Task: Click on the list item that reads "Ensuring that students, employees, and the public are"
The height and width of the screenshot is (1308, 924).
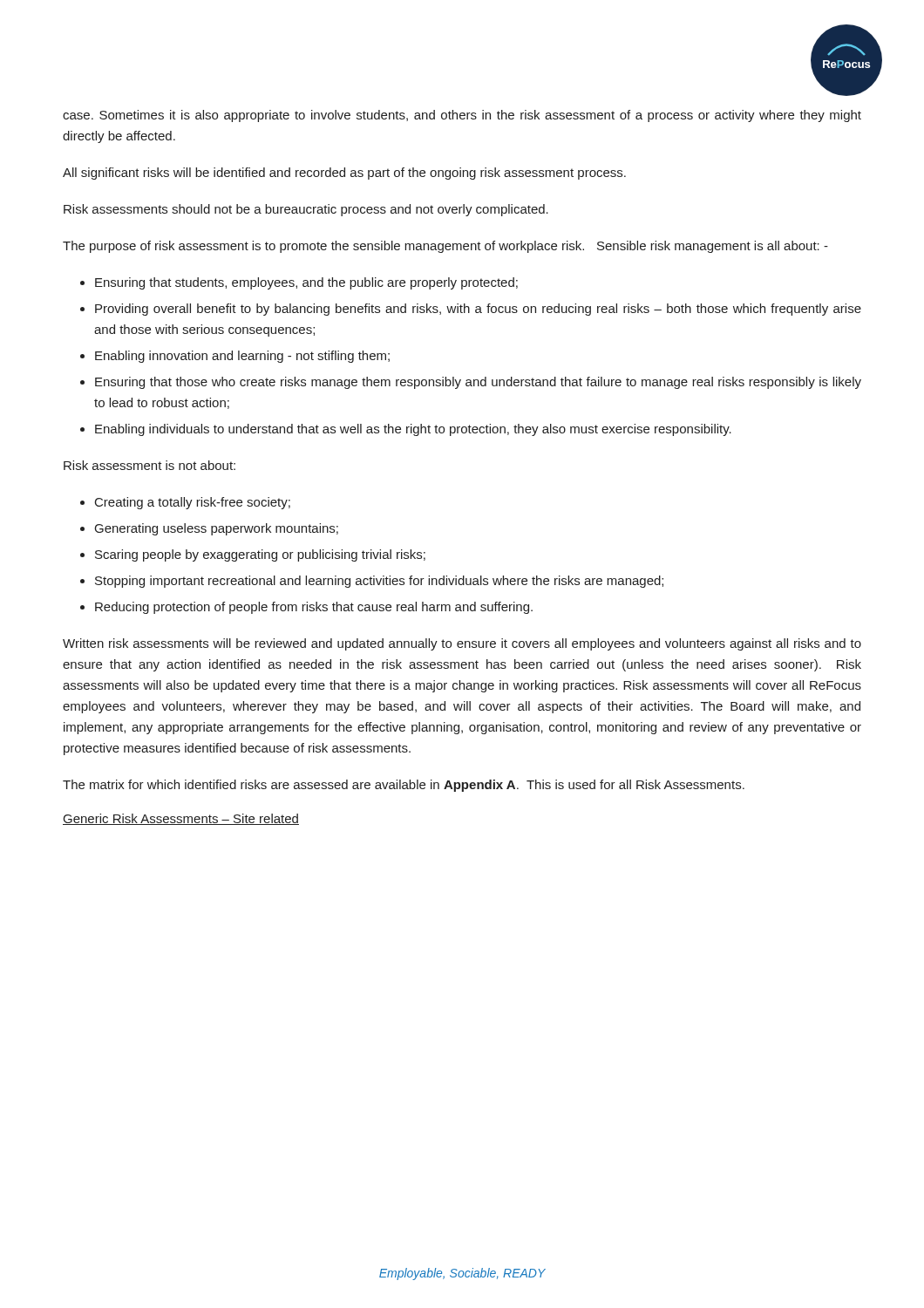Action: pos(306,282)
